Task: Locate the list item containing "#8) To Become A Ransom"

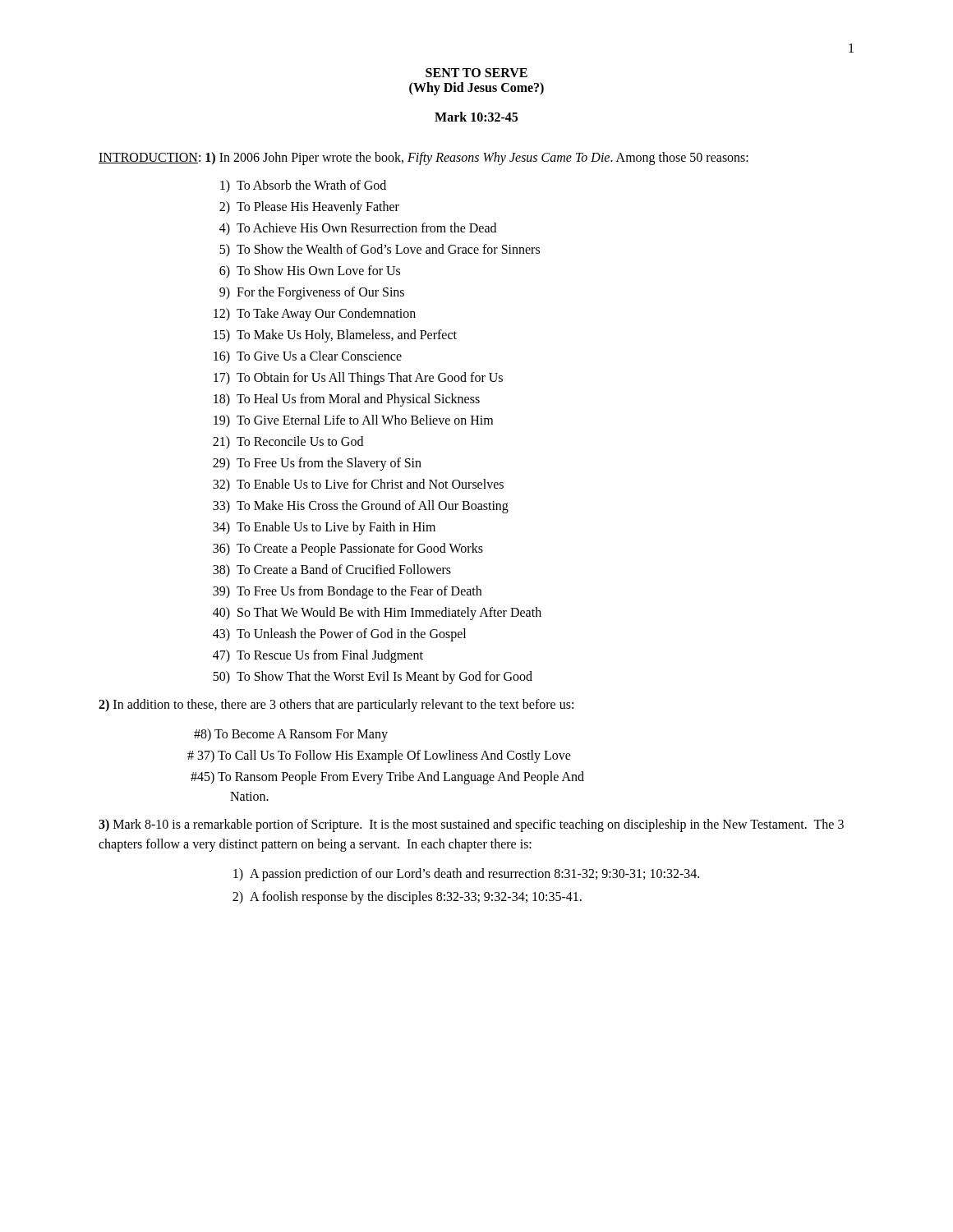Action: click(x=284, y=734)
